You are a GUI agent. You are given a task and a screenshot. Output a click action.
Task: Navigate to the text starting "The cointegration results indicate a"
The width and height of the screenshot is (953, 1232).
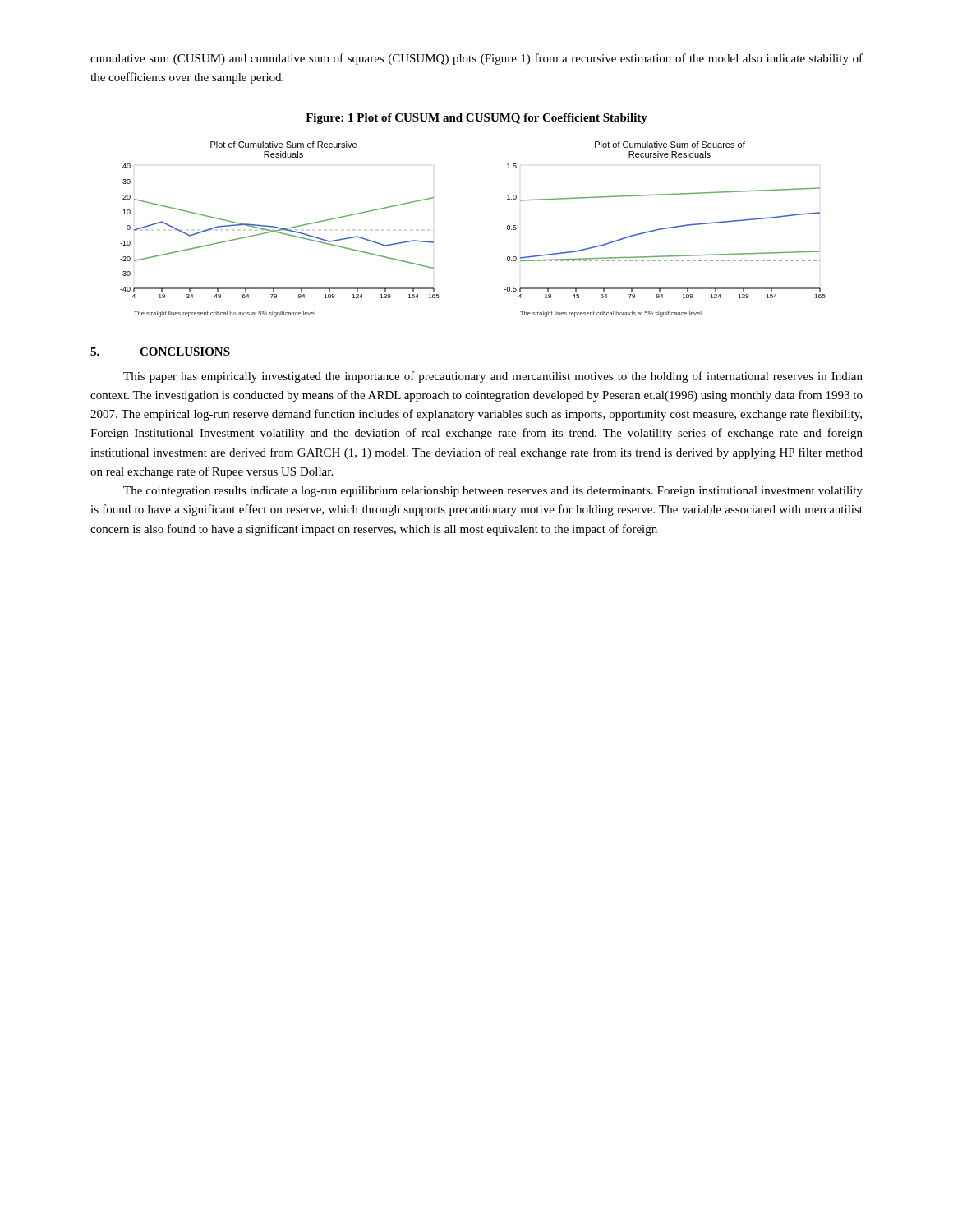point(476,510)
